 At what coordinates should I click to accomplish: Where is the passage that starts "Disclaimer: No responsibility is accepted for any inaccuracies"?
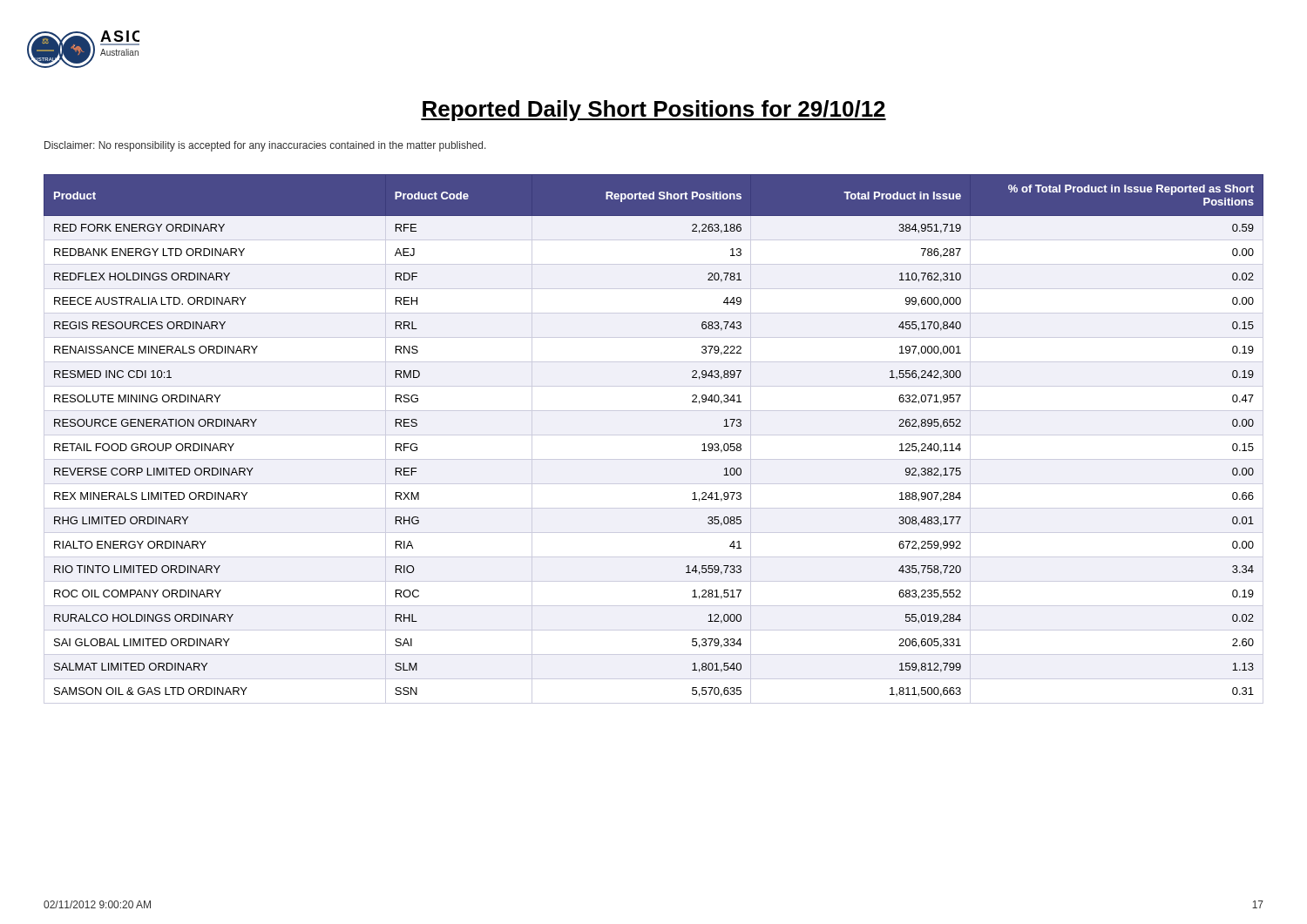pyautogui.click(x=265, y=145)
